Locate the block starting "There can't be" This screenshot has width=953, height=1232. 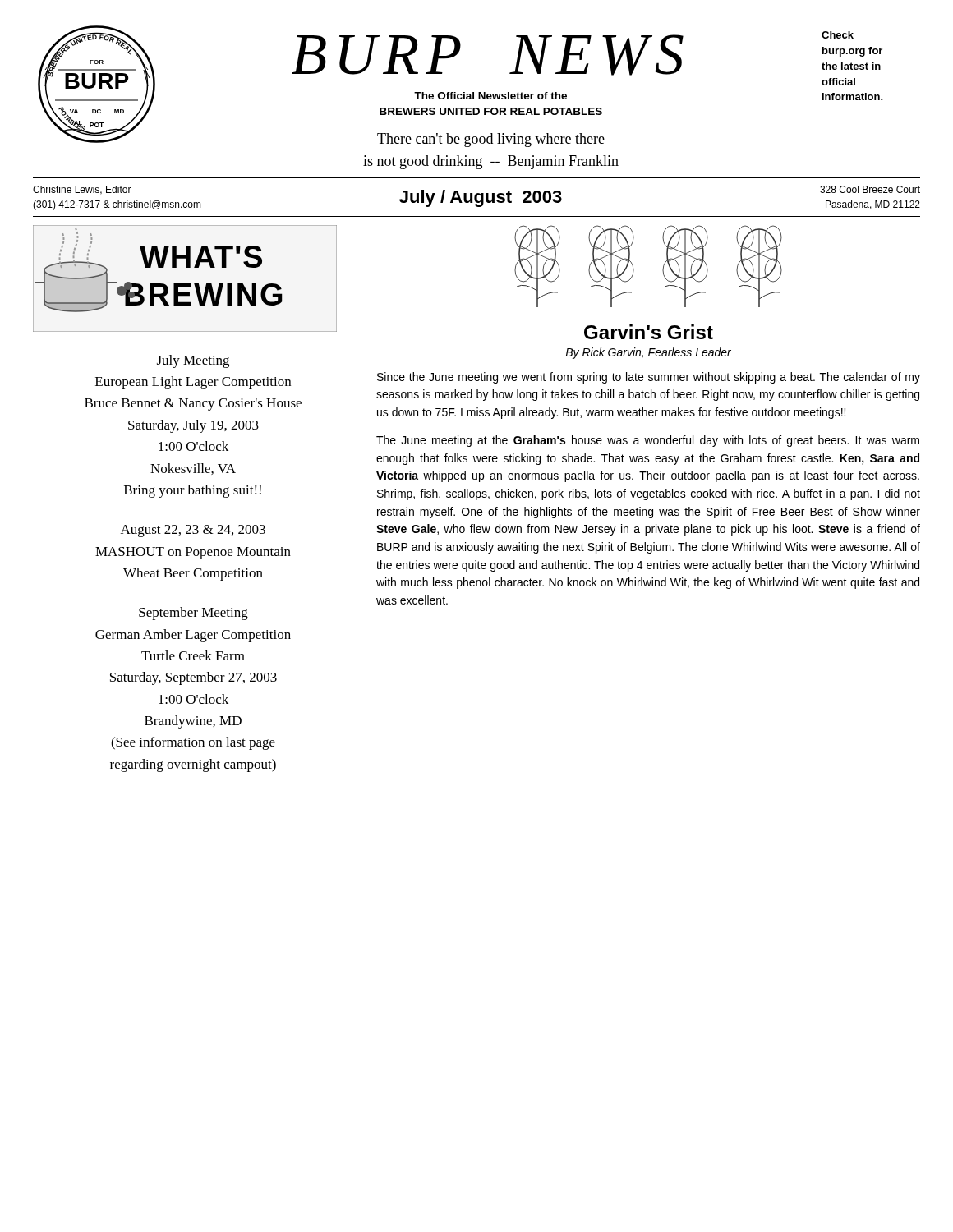(491, 150)
